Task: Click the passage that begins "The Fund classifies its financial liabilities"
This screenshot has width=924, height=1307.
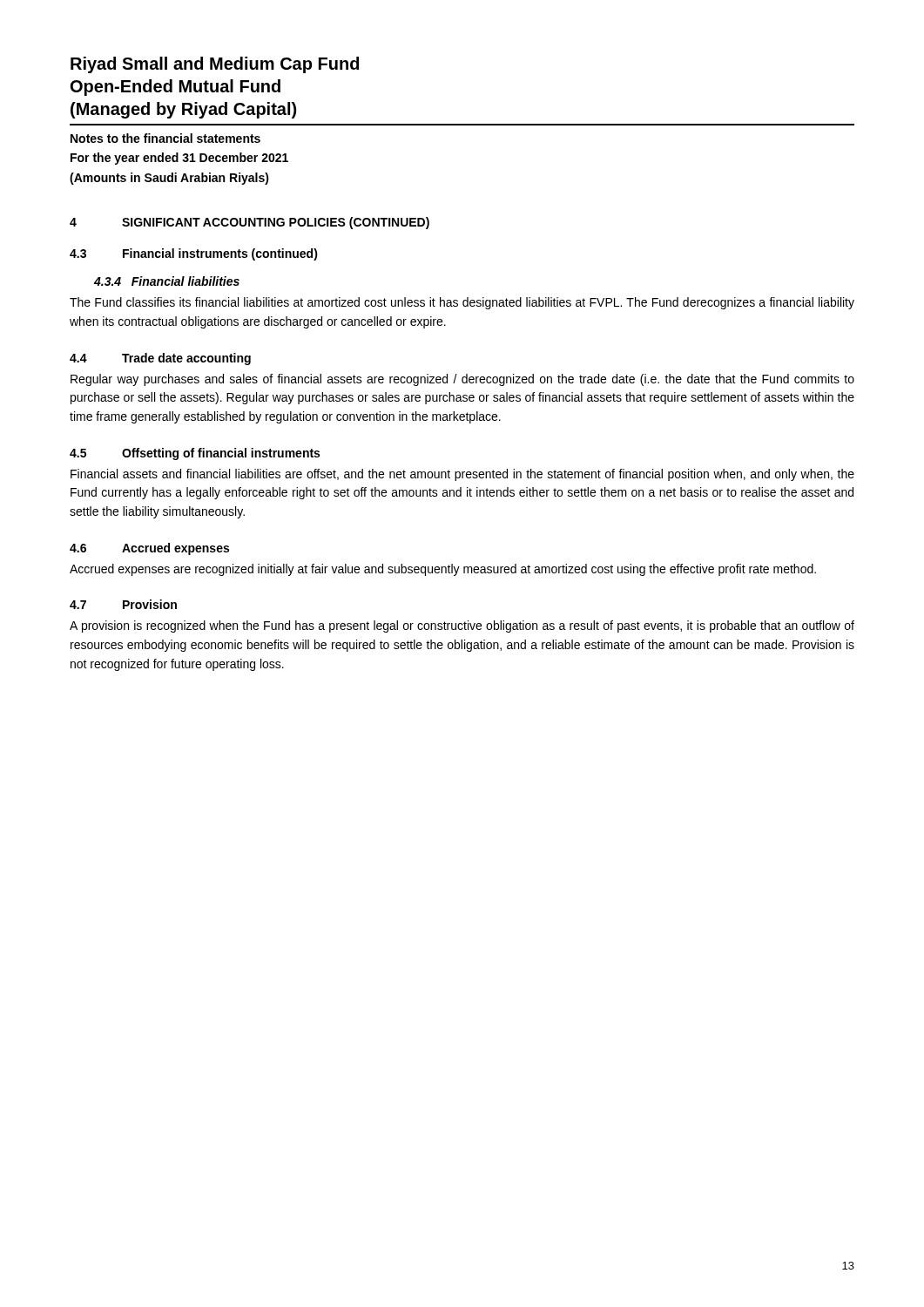Action: (462, 312)
